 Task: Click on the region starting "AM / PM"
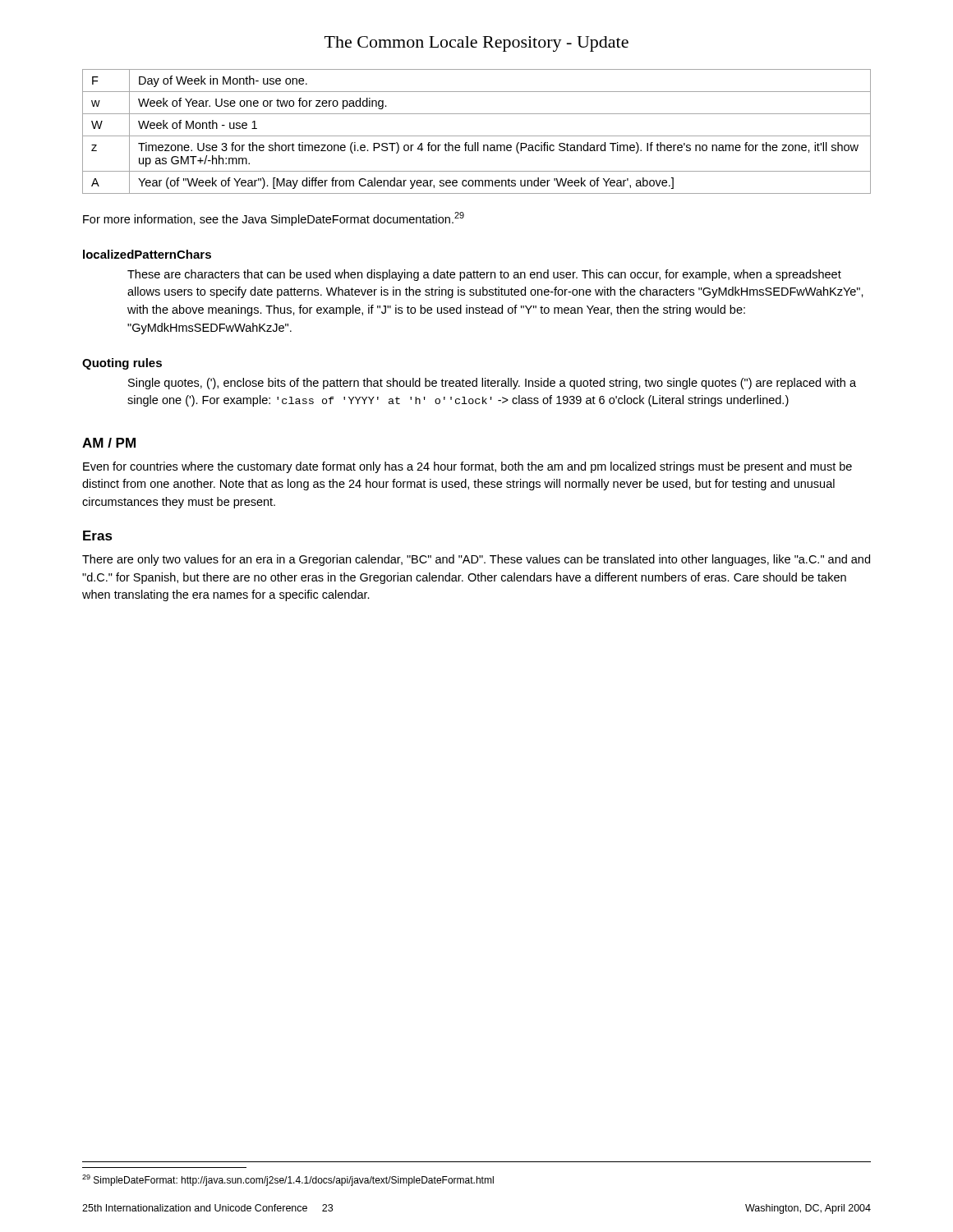coord(109,443)
